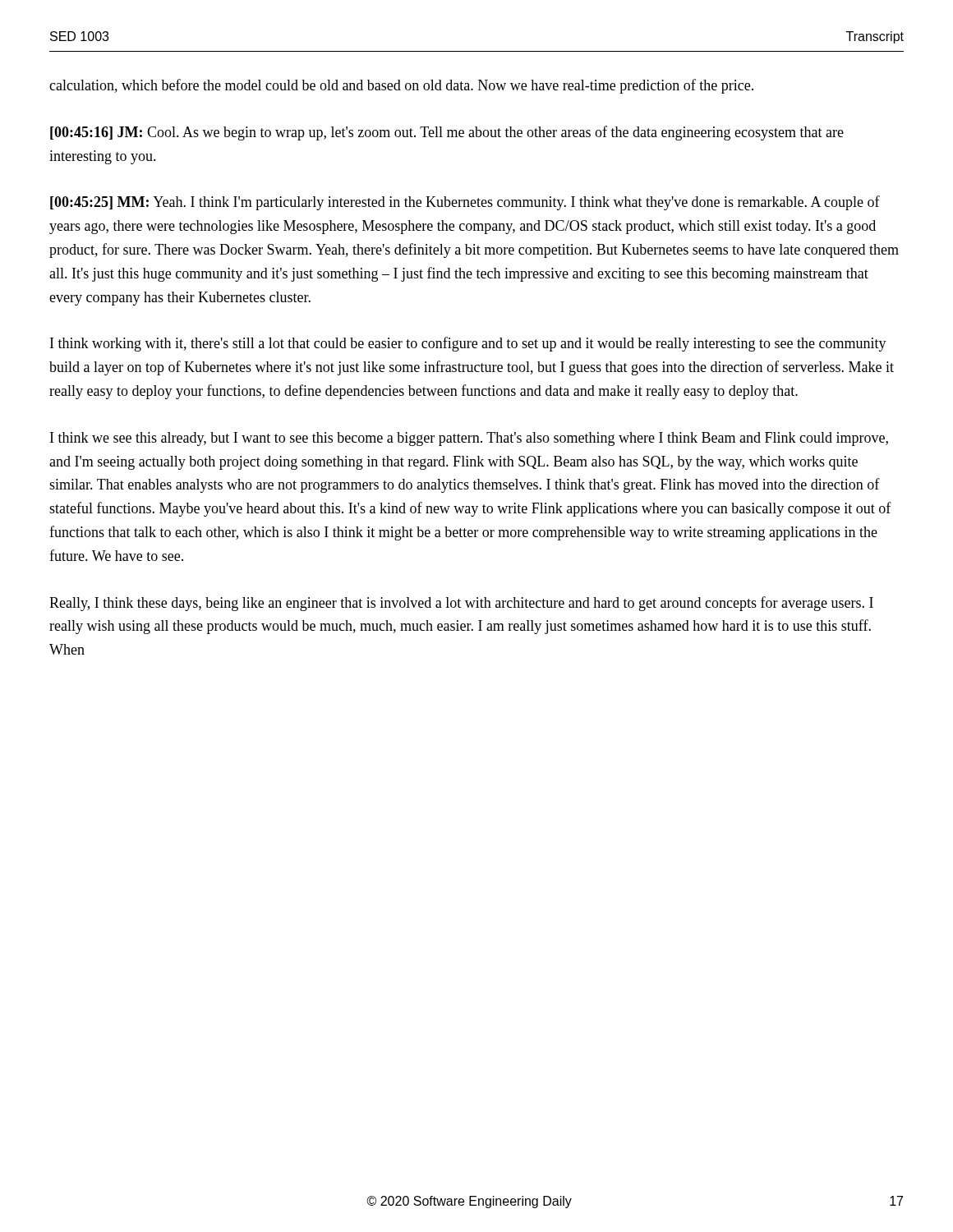Screen dimensions: 1232x953
Task: Find the block on this page that starts "[00:45:16] JM: Cool. As we begin"
Action: (x=446, y=144)
